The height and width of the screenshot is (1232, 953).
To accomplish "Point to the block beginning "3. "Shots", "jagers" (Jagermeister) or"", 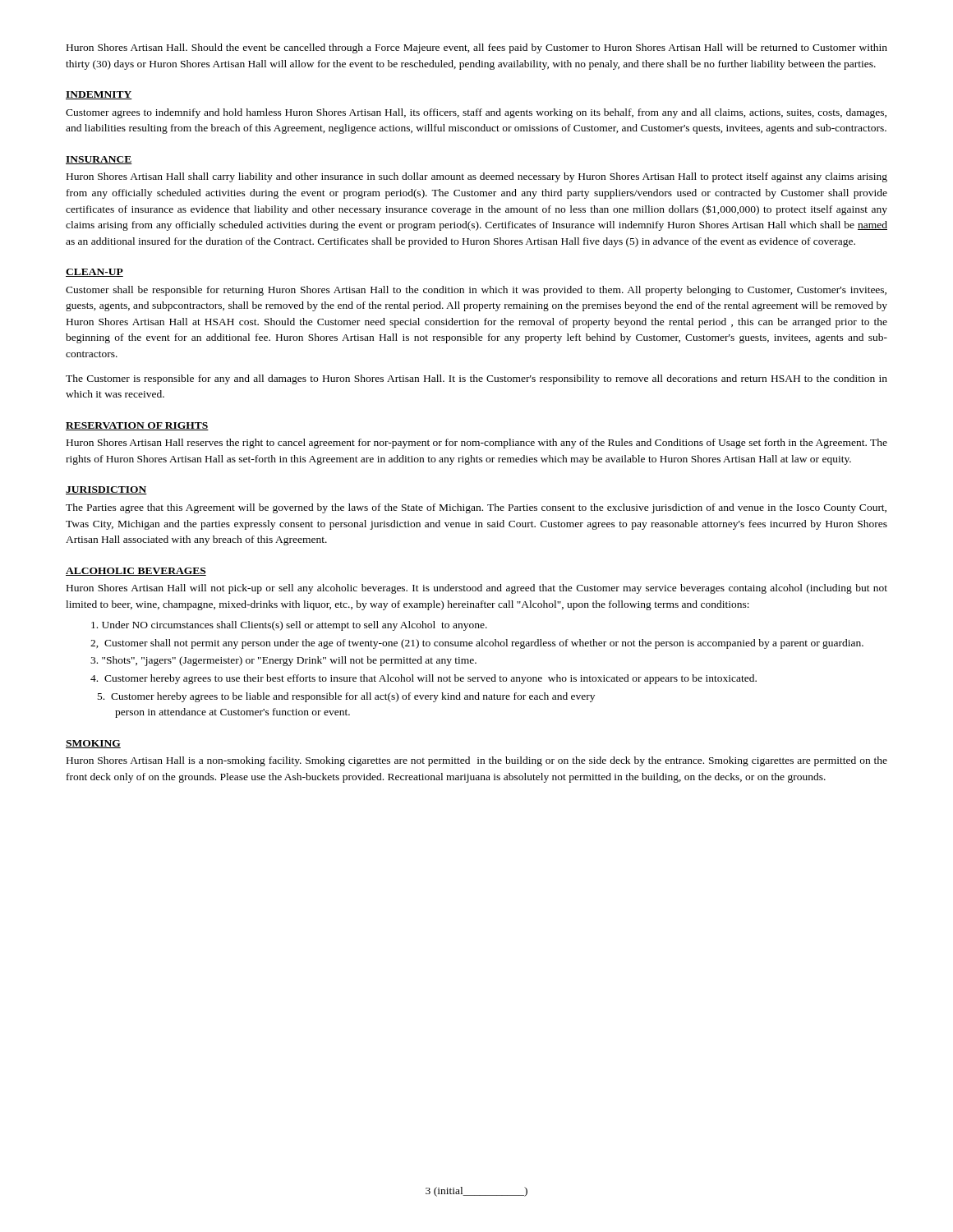I will [284, 660].
